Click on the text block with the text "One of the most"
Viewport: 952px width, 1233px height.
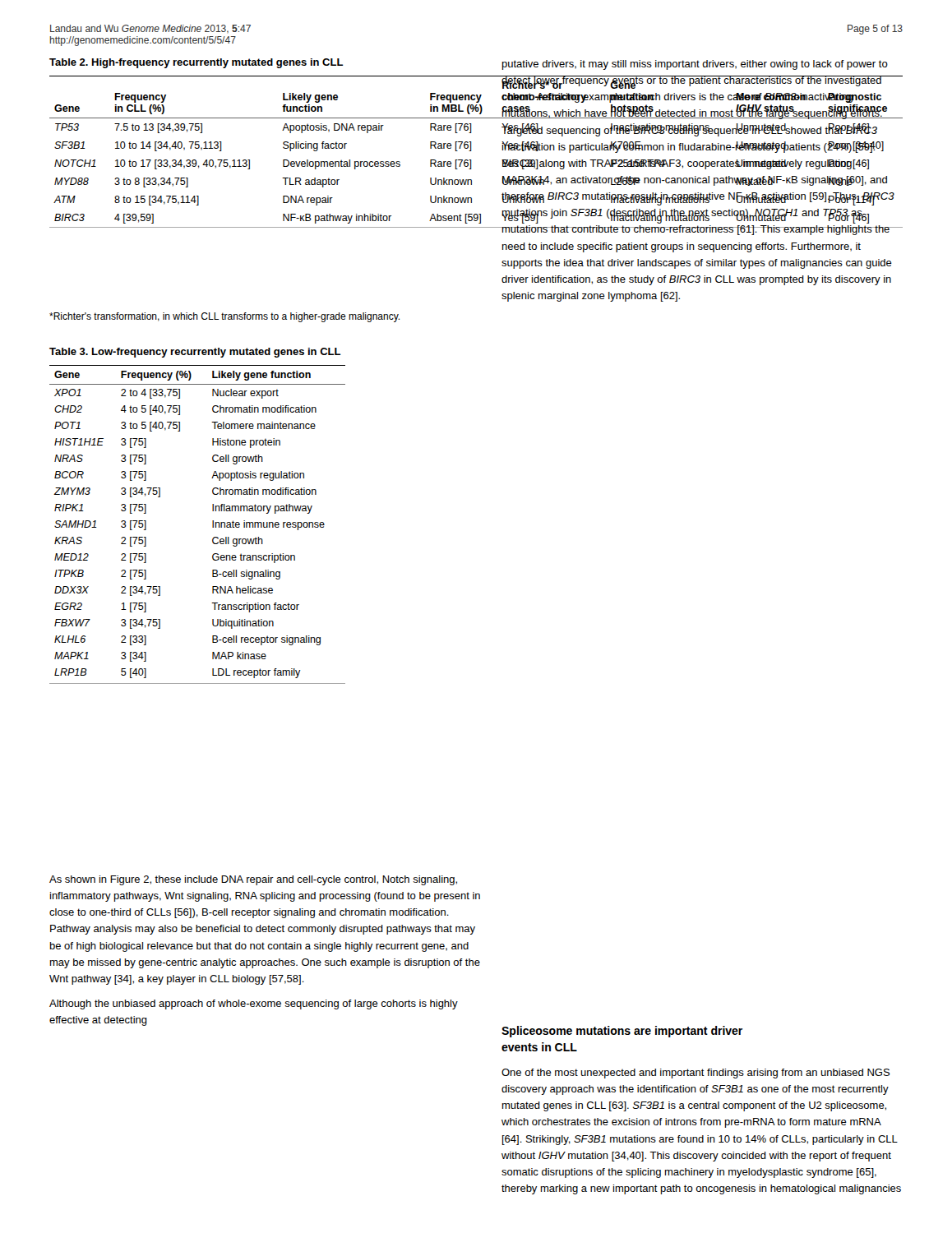[702, 1131]
